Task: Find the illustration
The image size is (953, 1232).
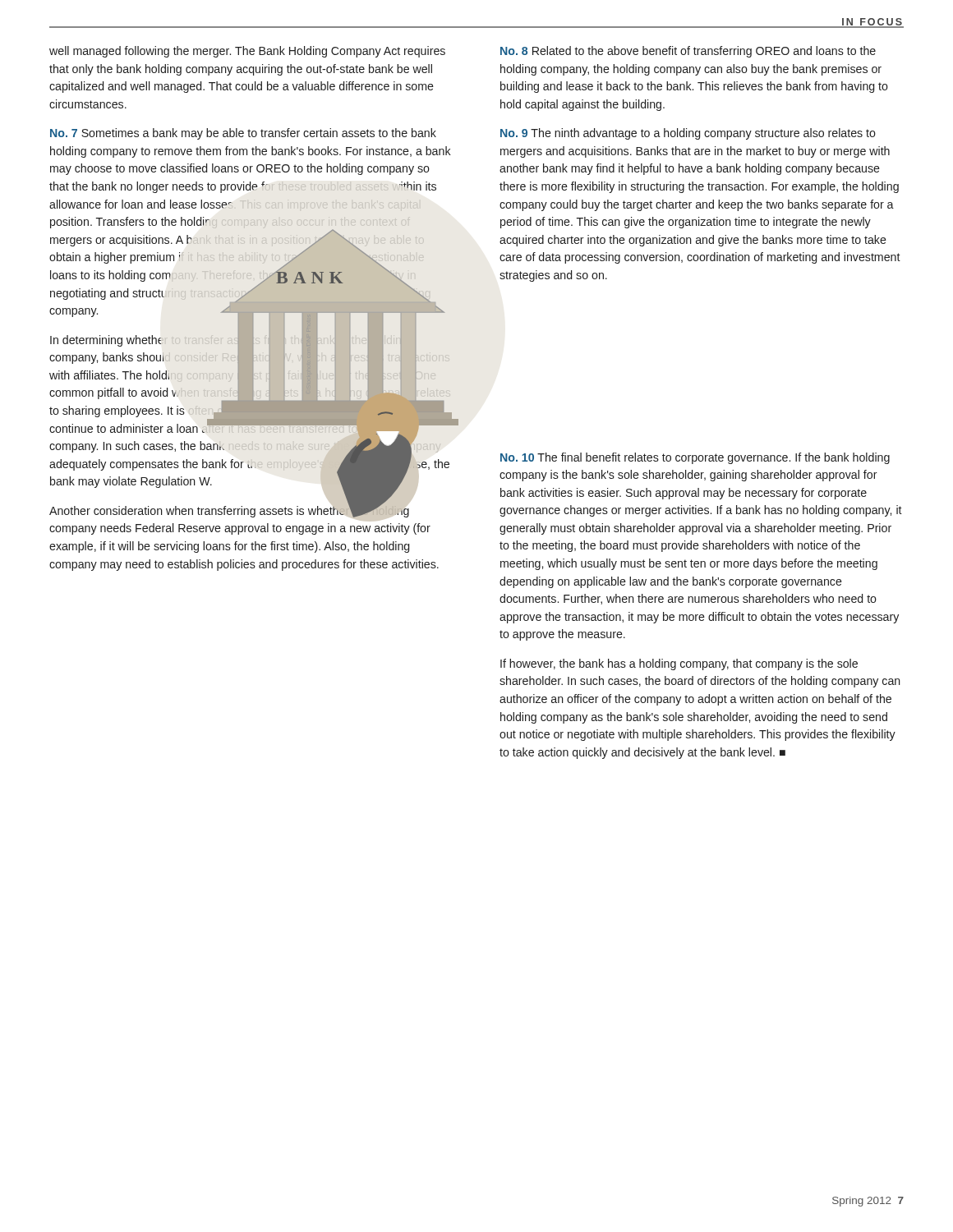Action: click(x=333, y=353)
